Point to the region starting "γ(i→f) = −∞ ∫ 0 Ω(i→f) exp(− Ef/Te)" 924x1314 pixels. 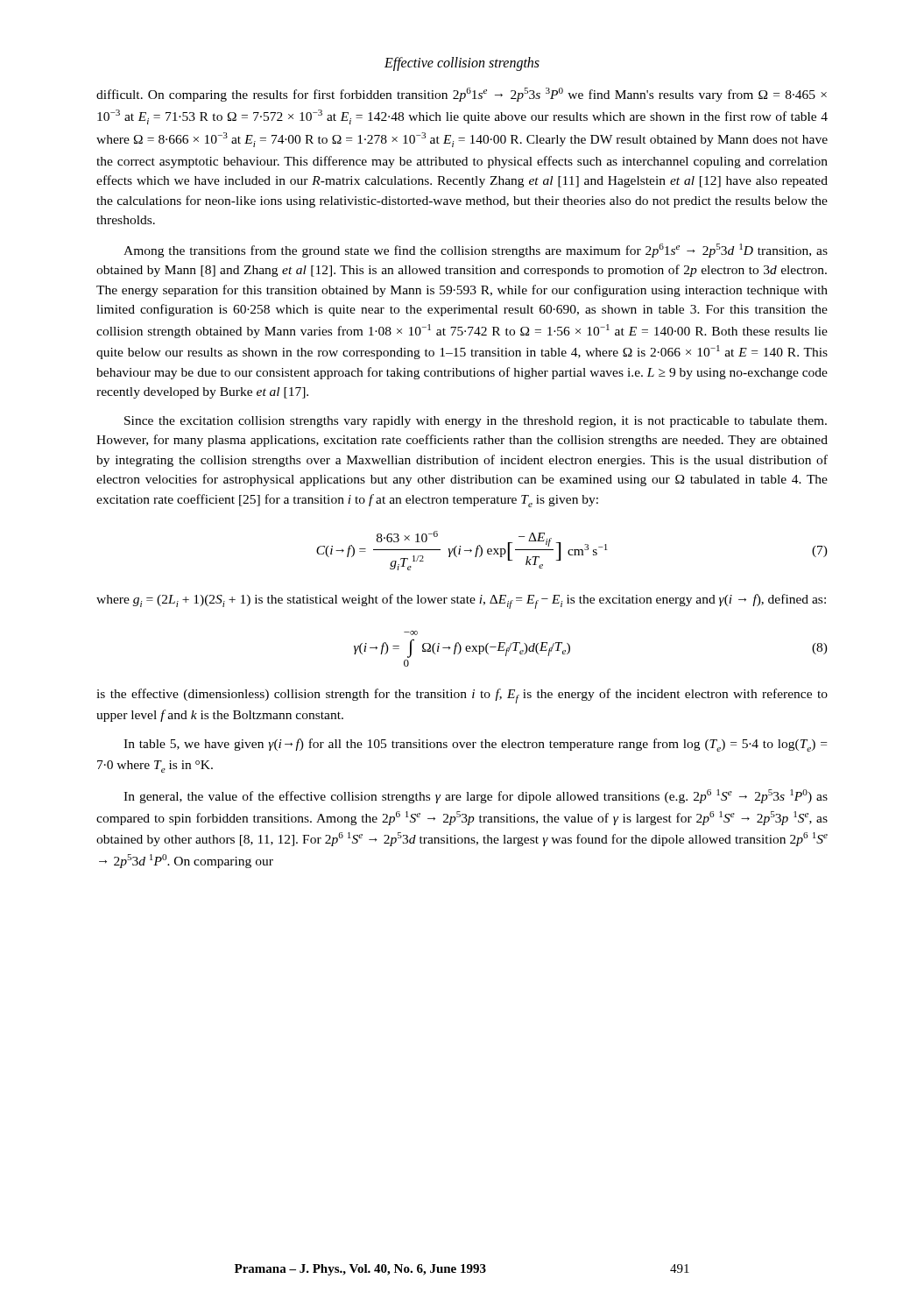tap(462, 647)
